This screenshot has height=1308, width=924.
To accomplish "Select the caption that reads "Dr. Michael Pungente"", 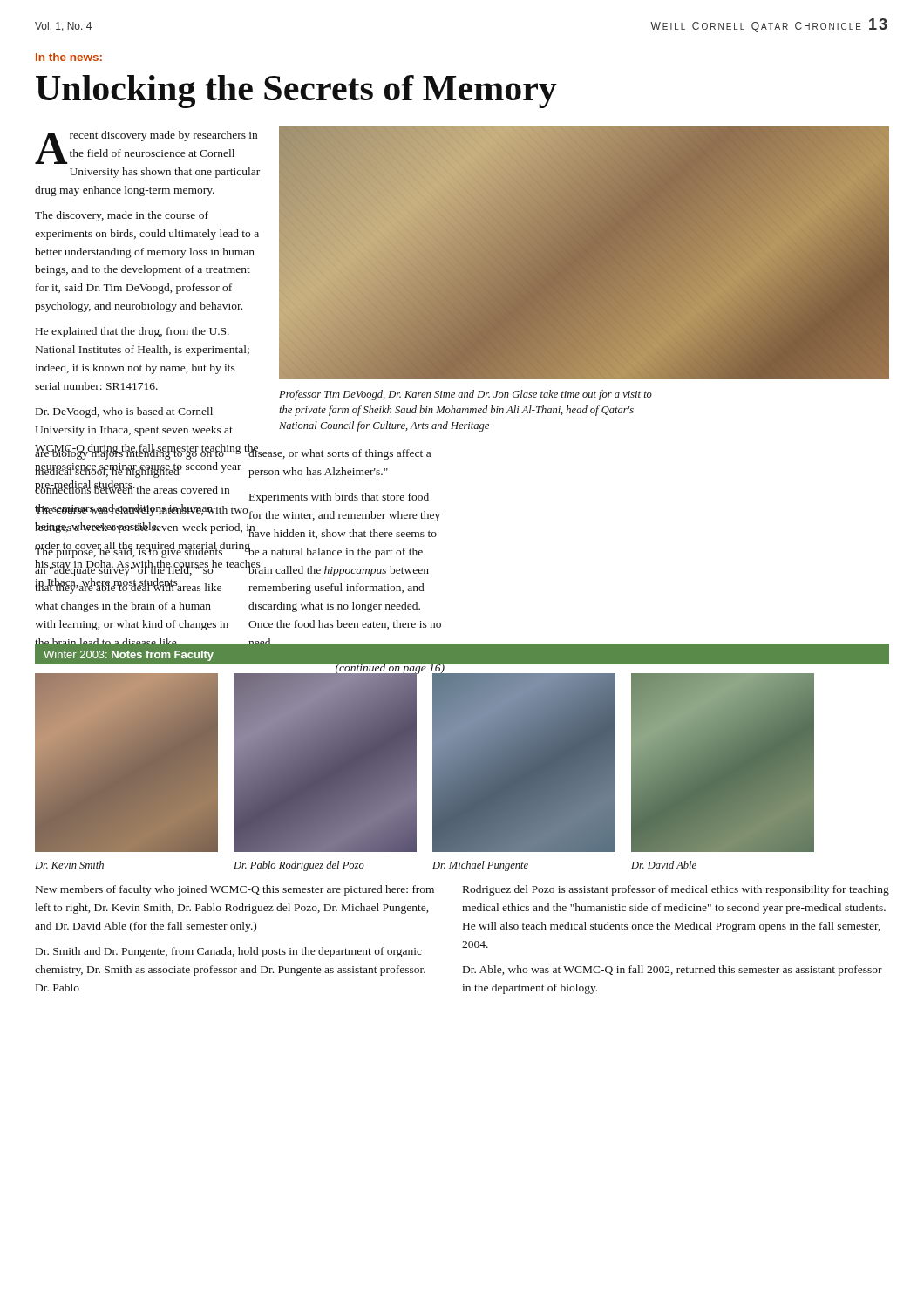I will tap(480, 865).
